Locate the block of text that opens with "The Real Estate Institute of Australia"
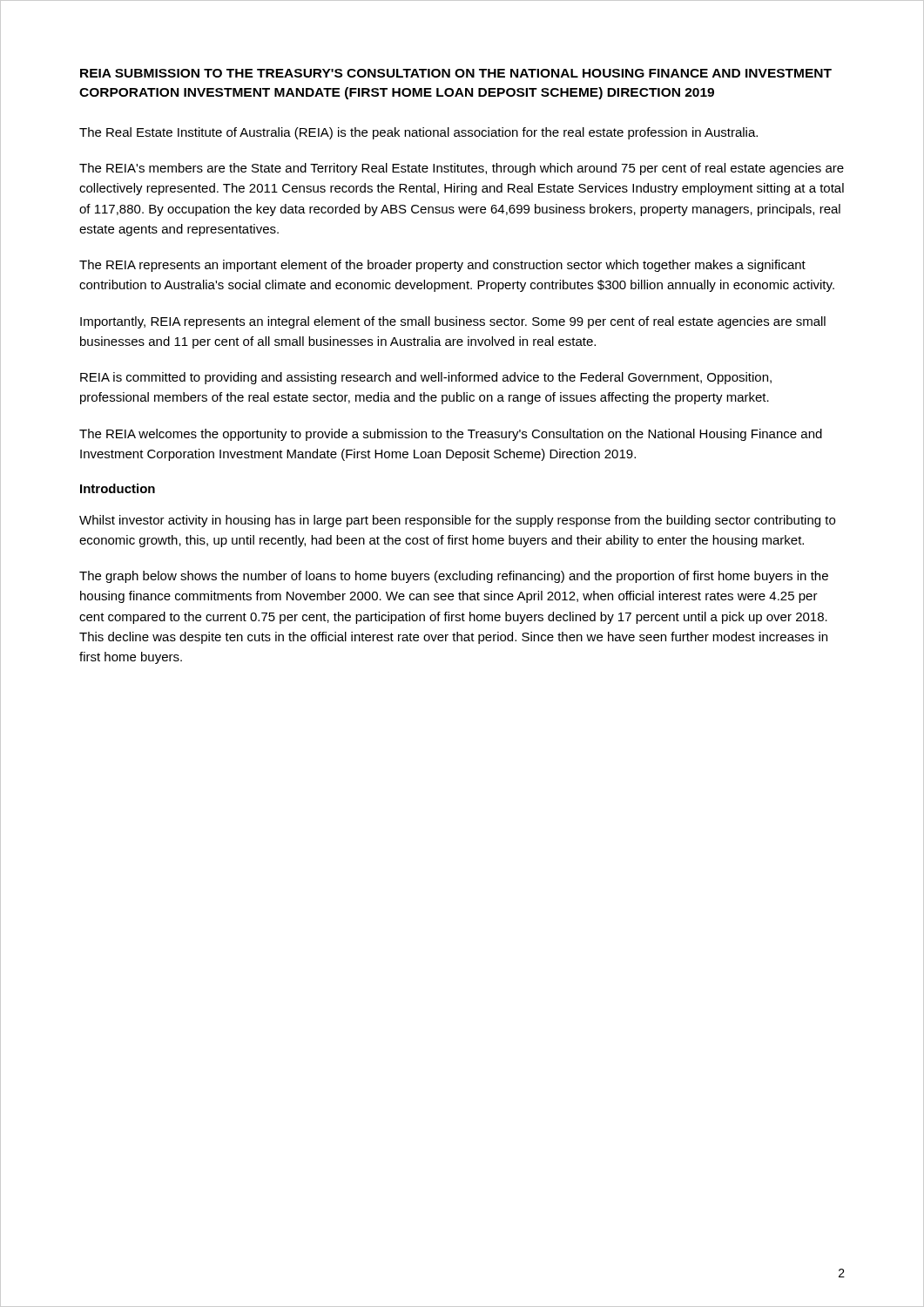Image resolution: width=924 pixels, height=1307 pixels. 419,132
